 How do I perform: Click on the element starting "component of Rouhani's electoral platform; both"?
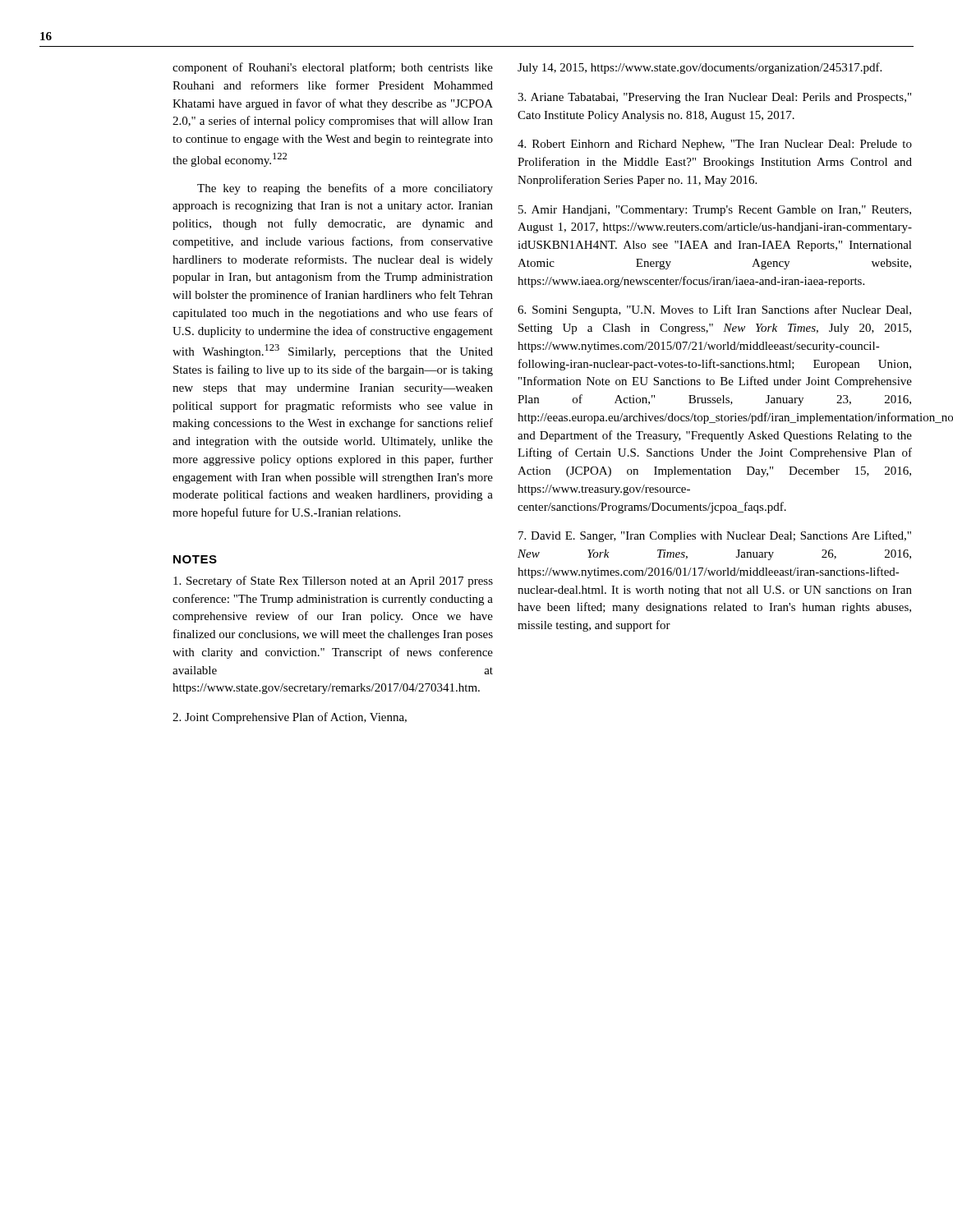click(x=333, y=114)
